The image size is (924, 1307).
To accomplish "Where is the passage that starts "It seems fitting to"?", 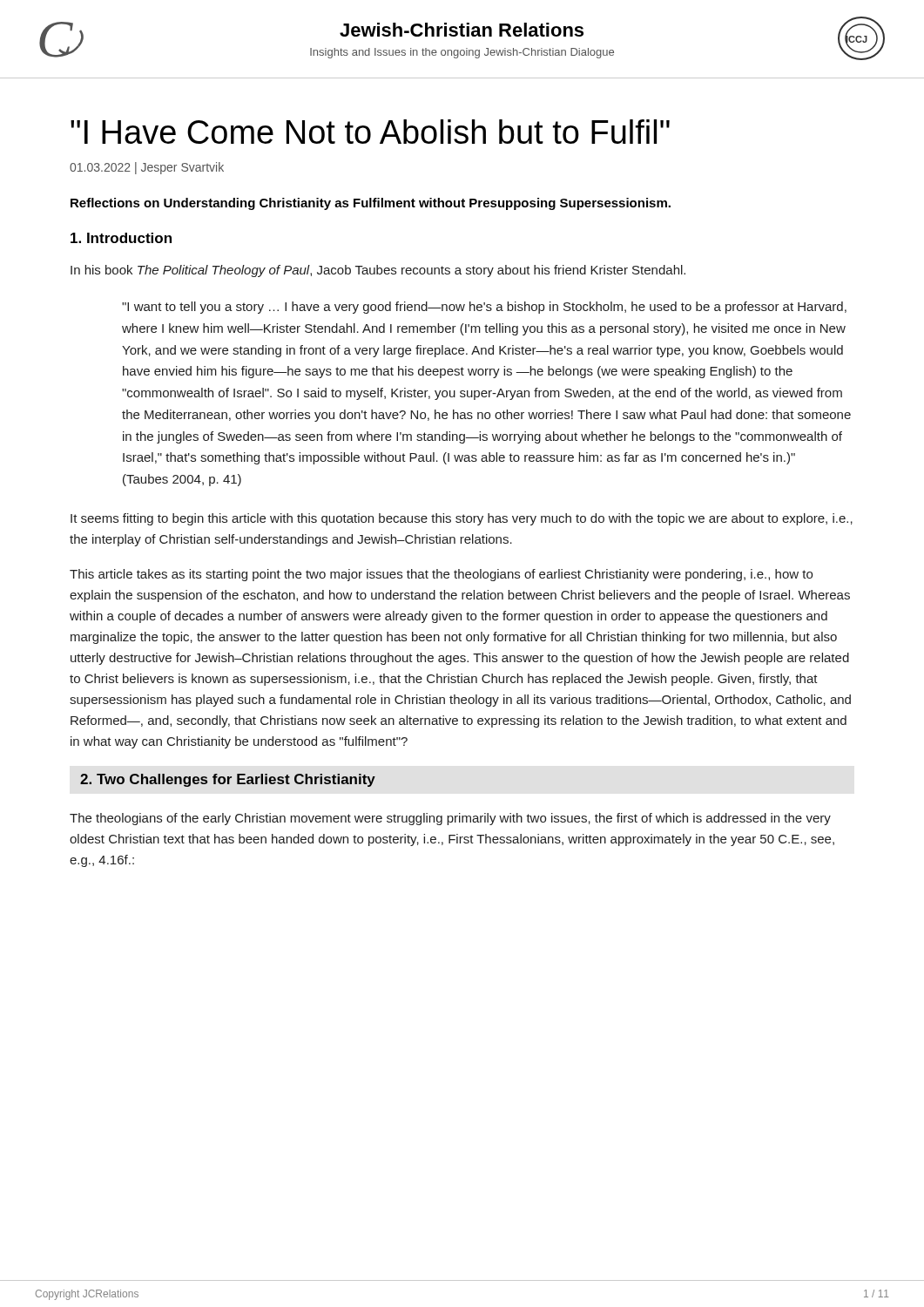I will coord(461,528).
